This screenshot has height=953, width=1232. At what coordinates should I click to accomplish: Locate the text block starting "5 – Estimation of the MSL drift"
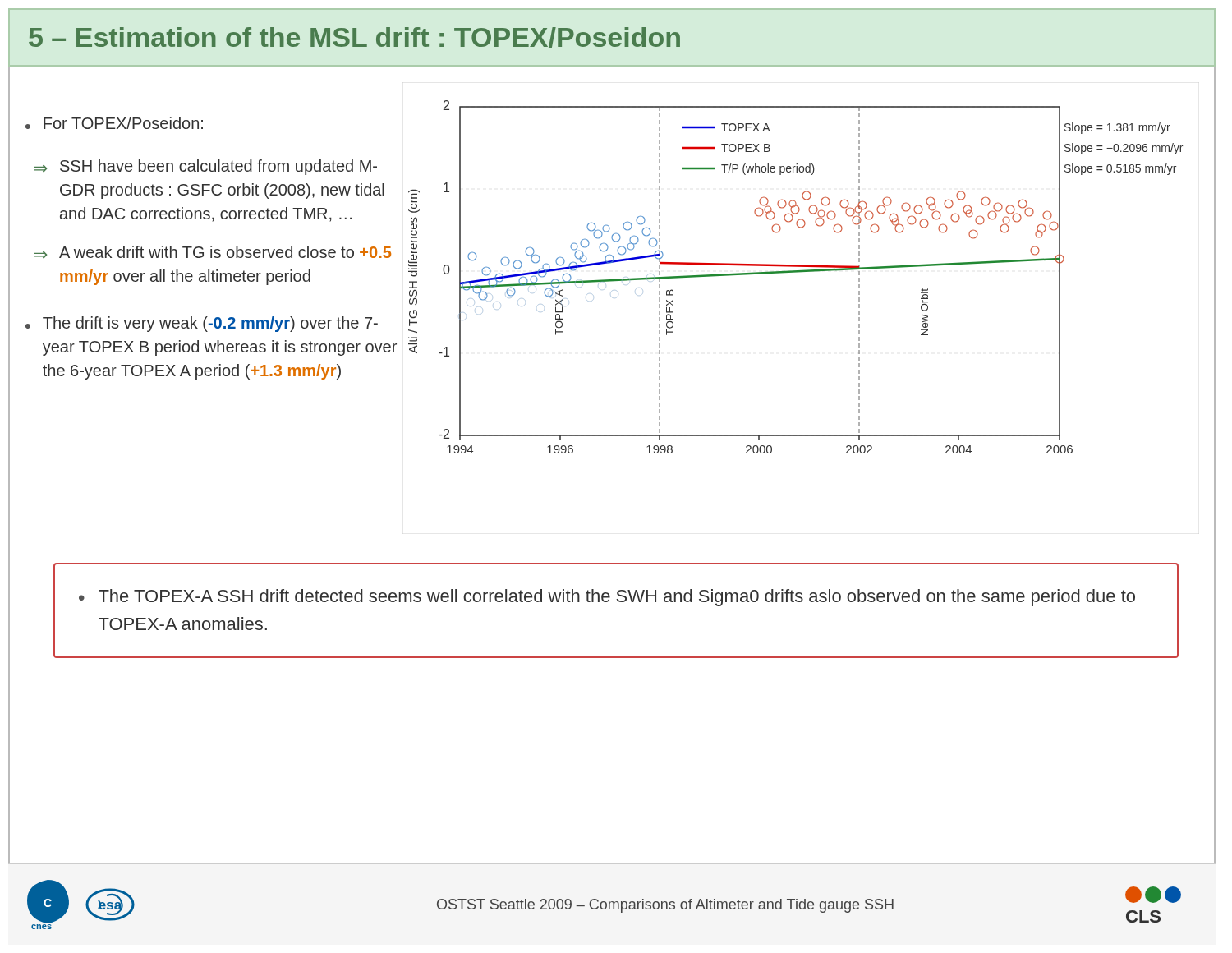click(x=612, y=37)
